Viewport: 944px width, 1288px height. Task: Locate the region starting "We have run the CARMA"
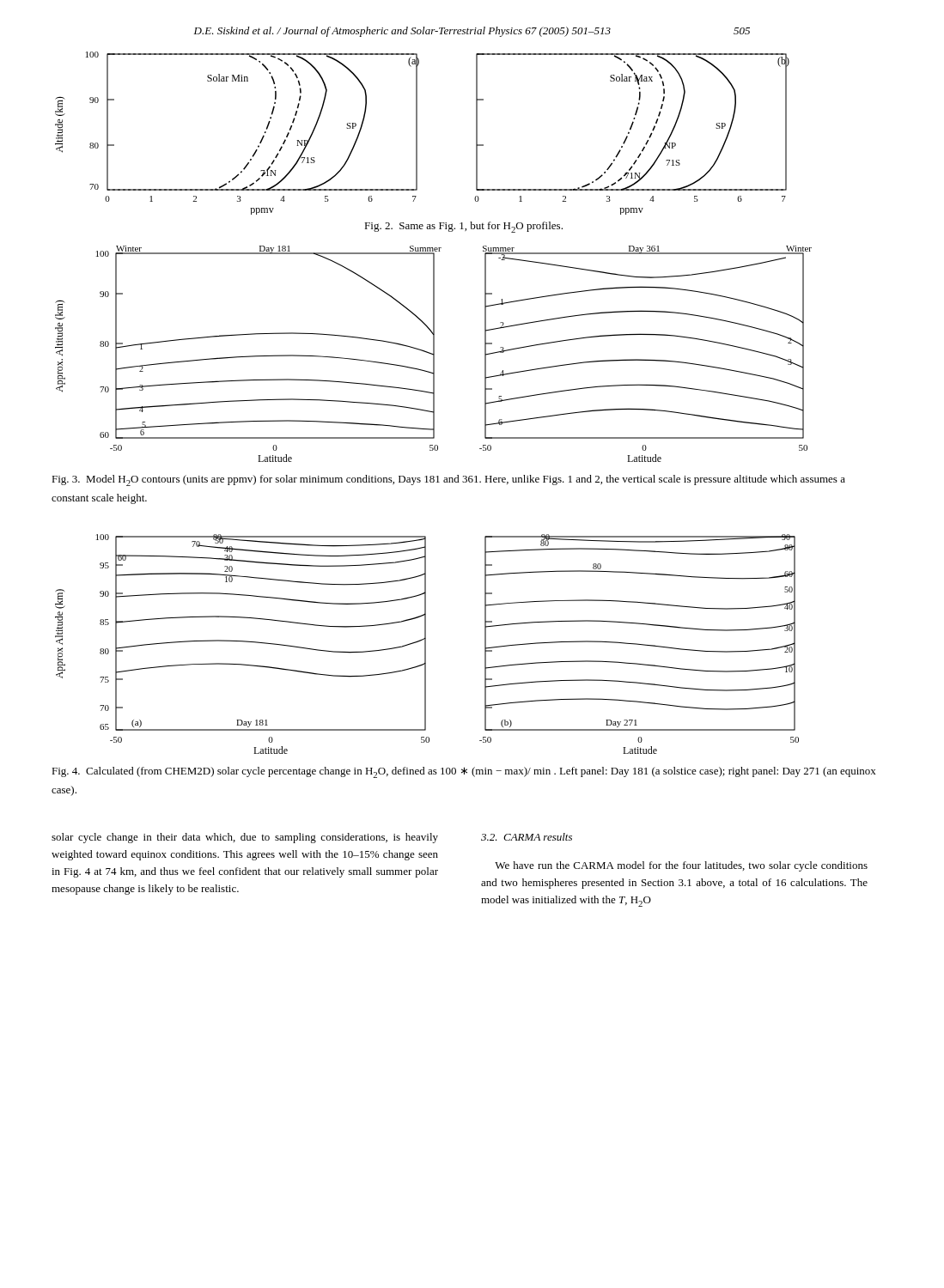click(674, 884)
